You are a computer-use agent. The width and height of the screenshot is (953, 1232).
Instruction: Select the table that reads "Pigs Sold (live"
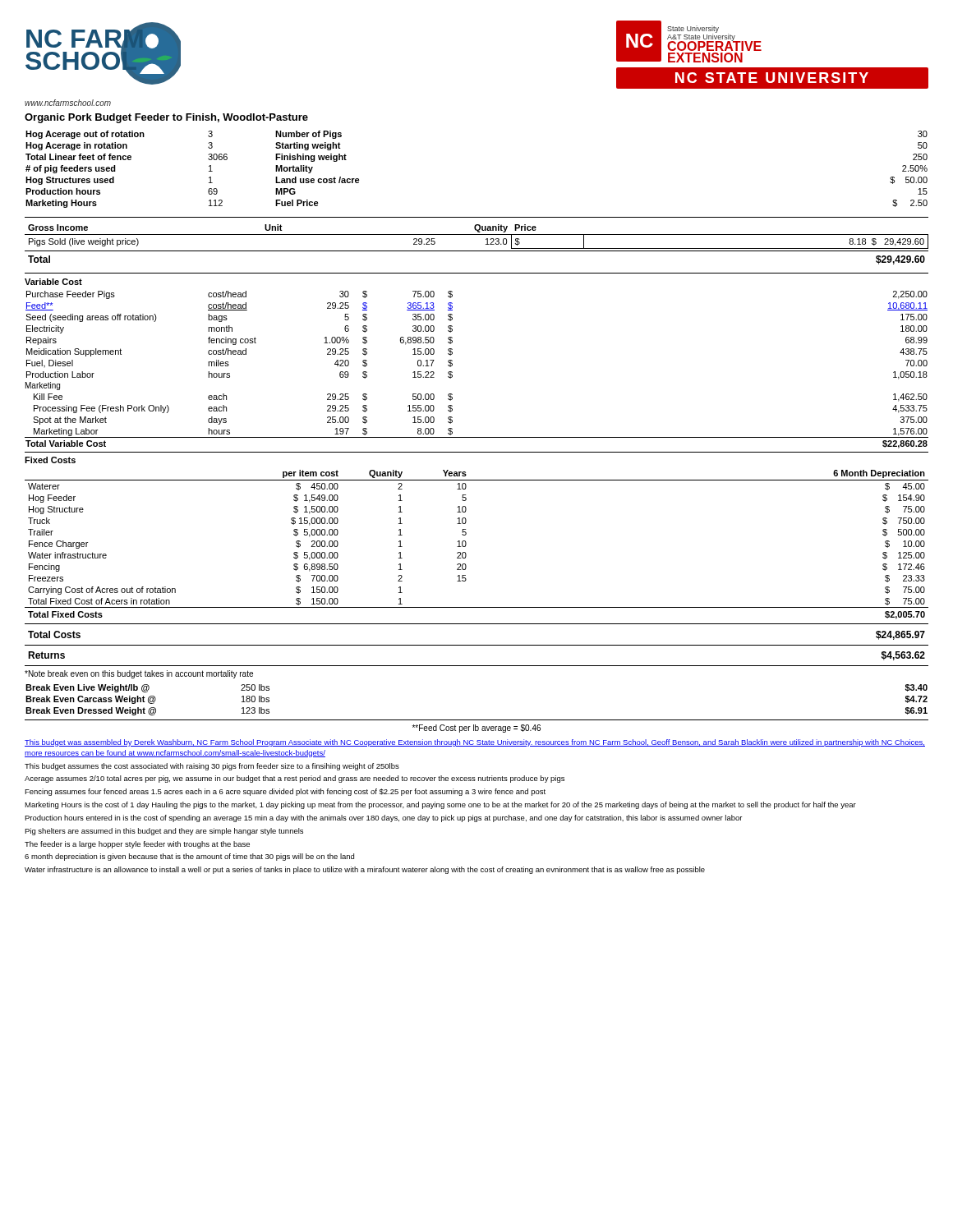[x=476, y=235]
